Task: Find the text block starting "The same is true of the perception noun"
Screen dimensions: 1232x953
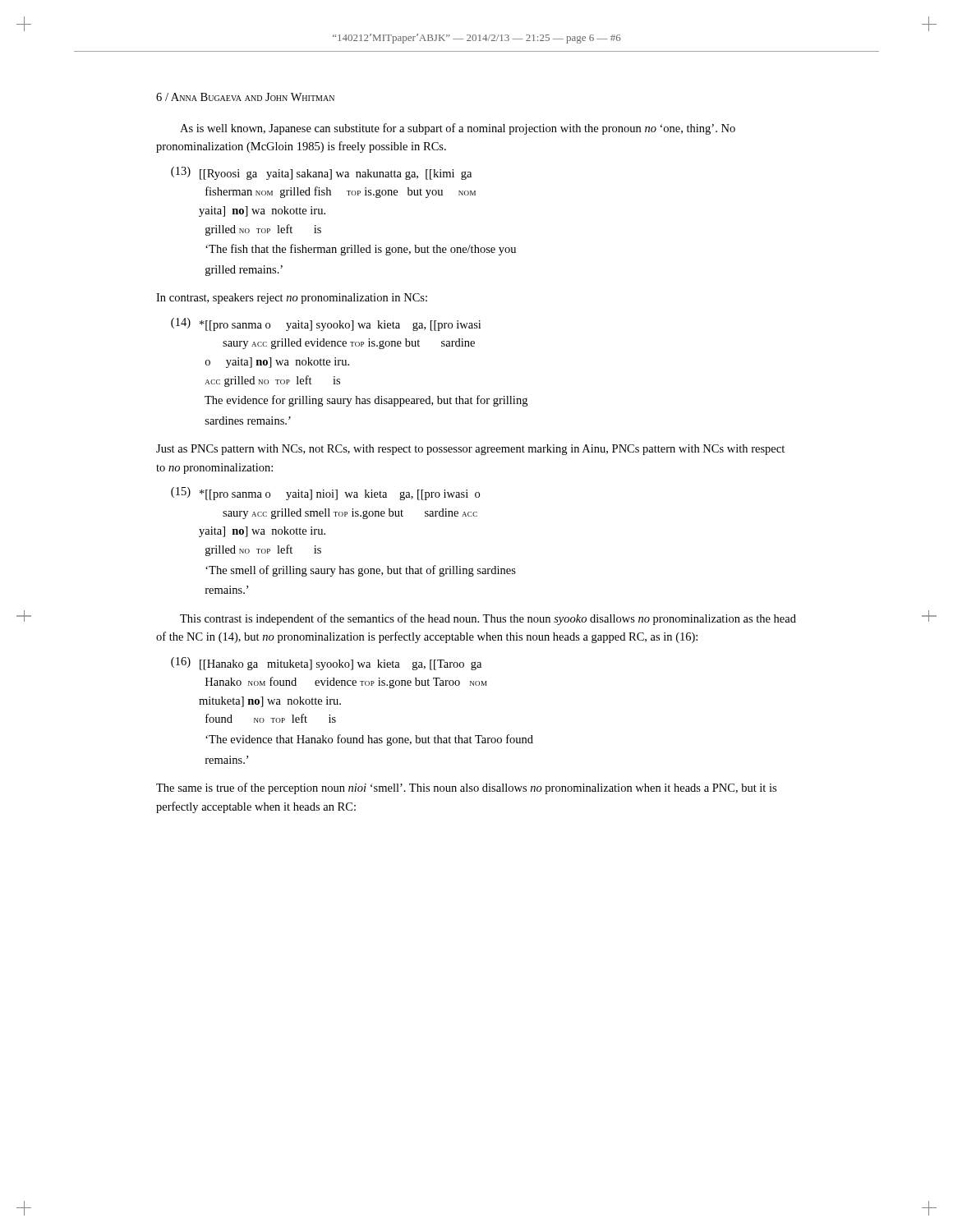Action: [x=466, y=797]
